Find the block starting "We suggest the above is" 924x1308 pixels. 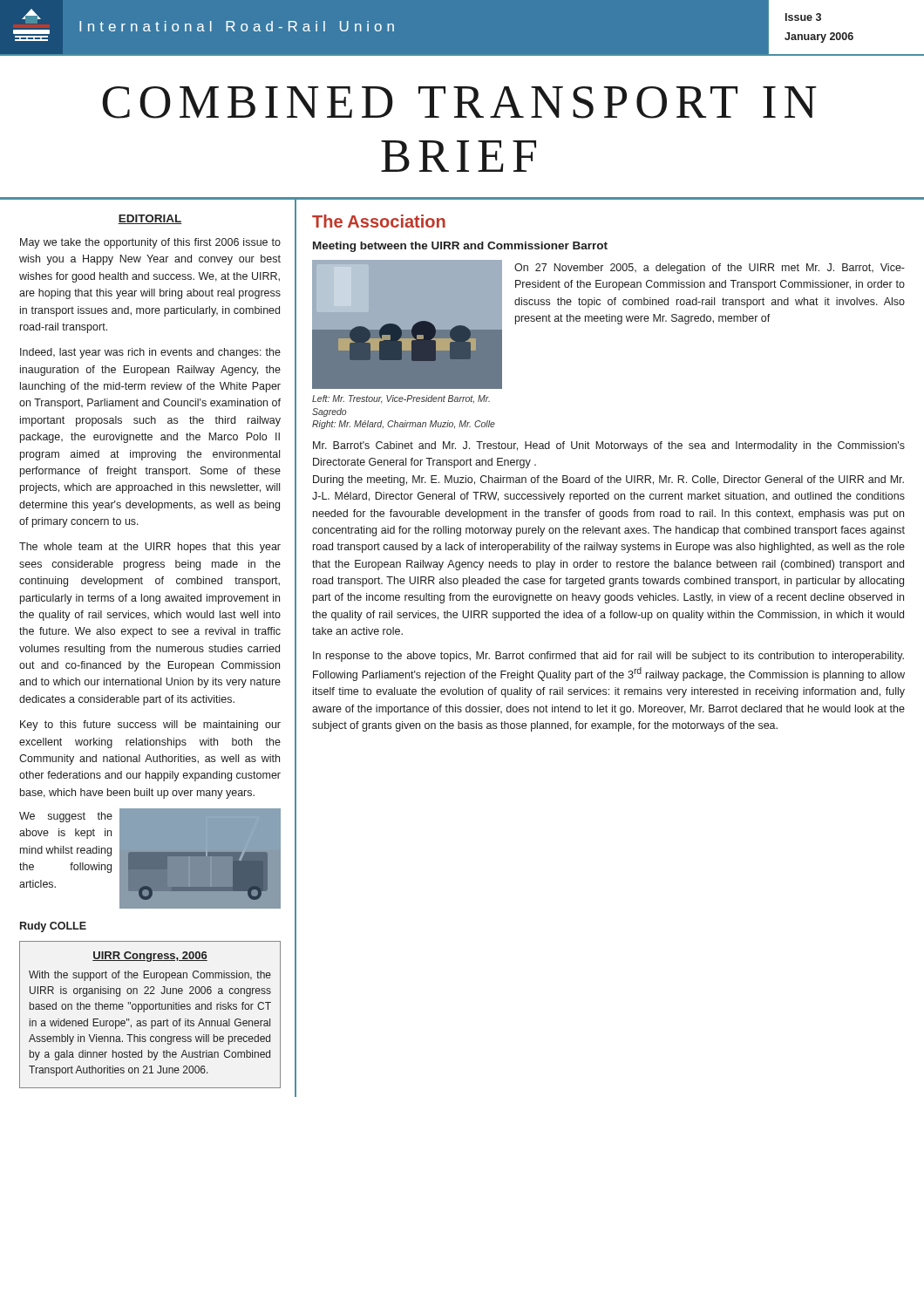[66, 850]
